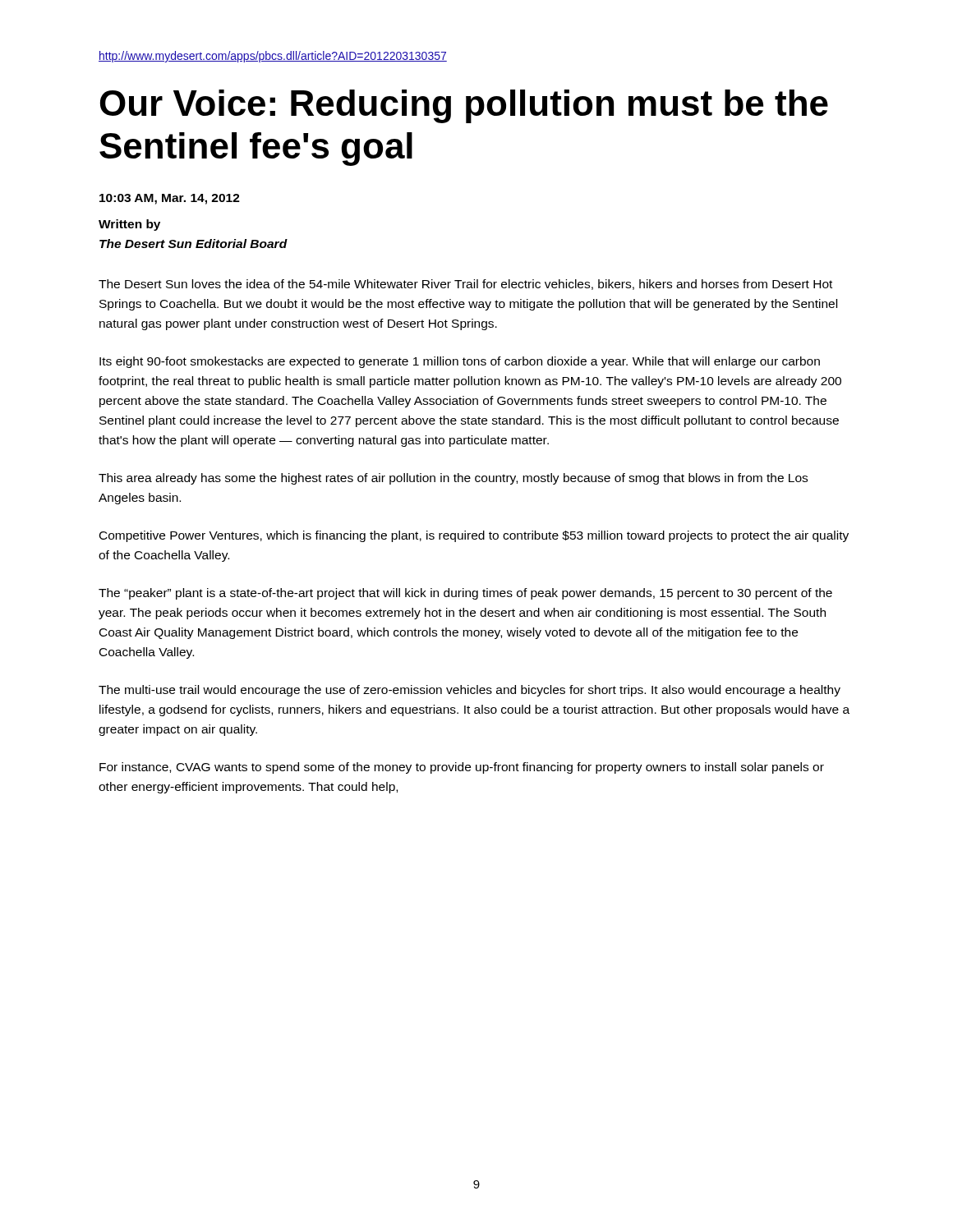Viewport: 953px width, 1232px height.
Task: Point to the block starting "10:03 AM, Mar. 14, 2012"
Action: pos(170,199)
